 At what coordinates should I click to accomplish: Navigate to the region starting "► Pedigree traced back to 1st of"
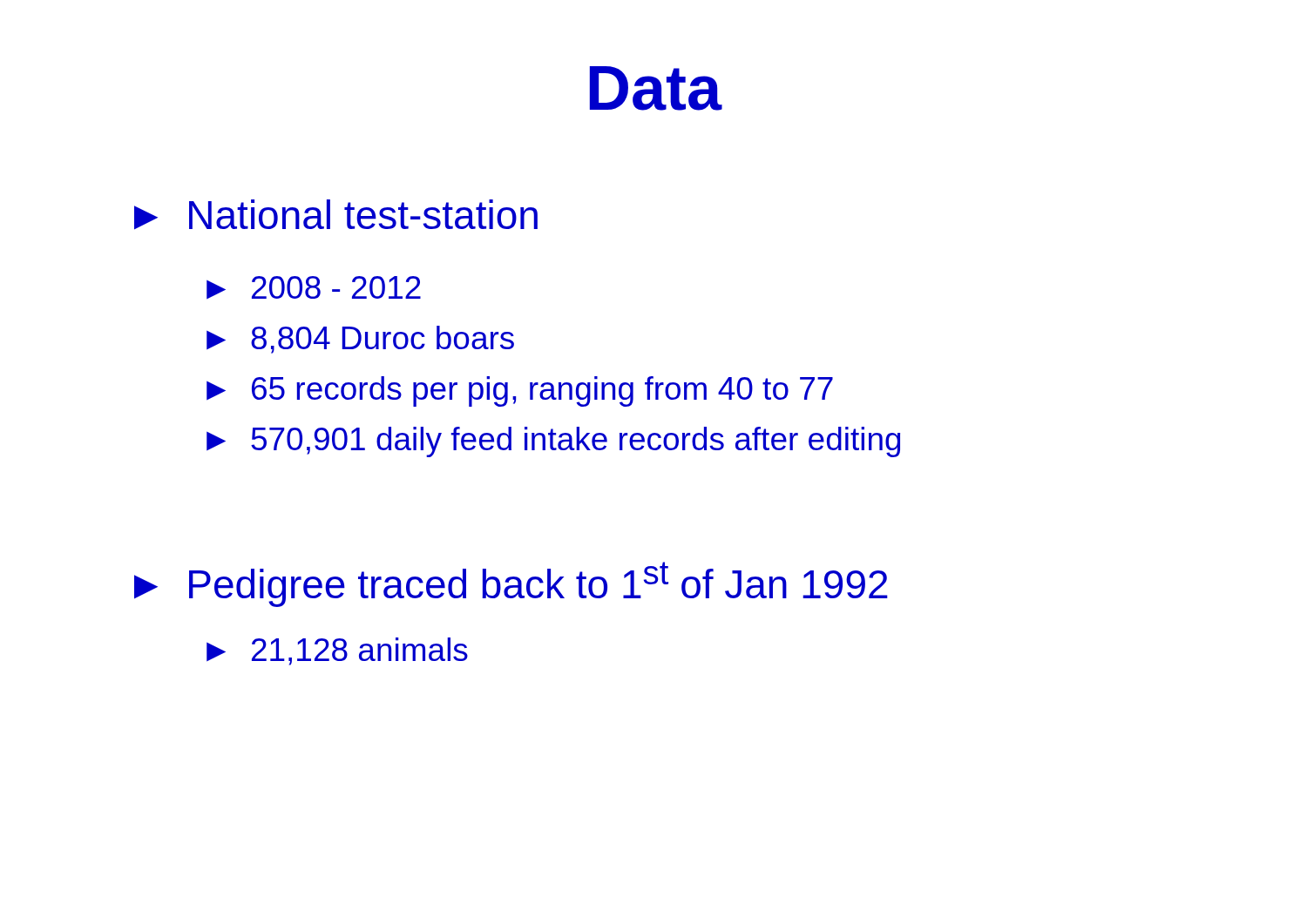click(508, 581)
